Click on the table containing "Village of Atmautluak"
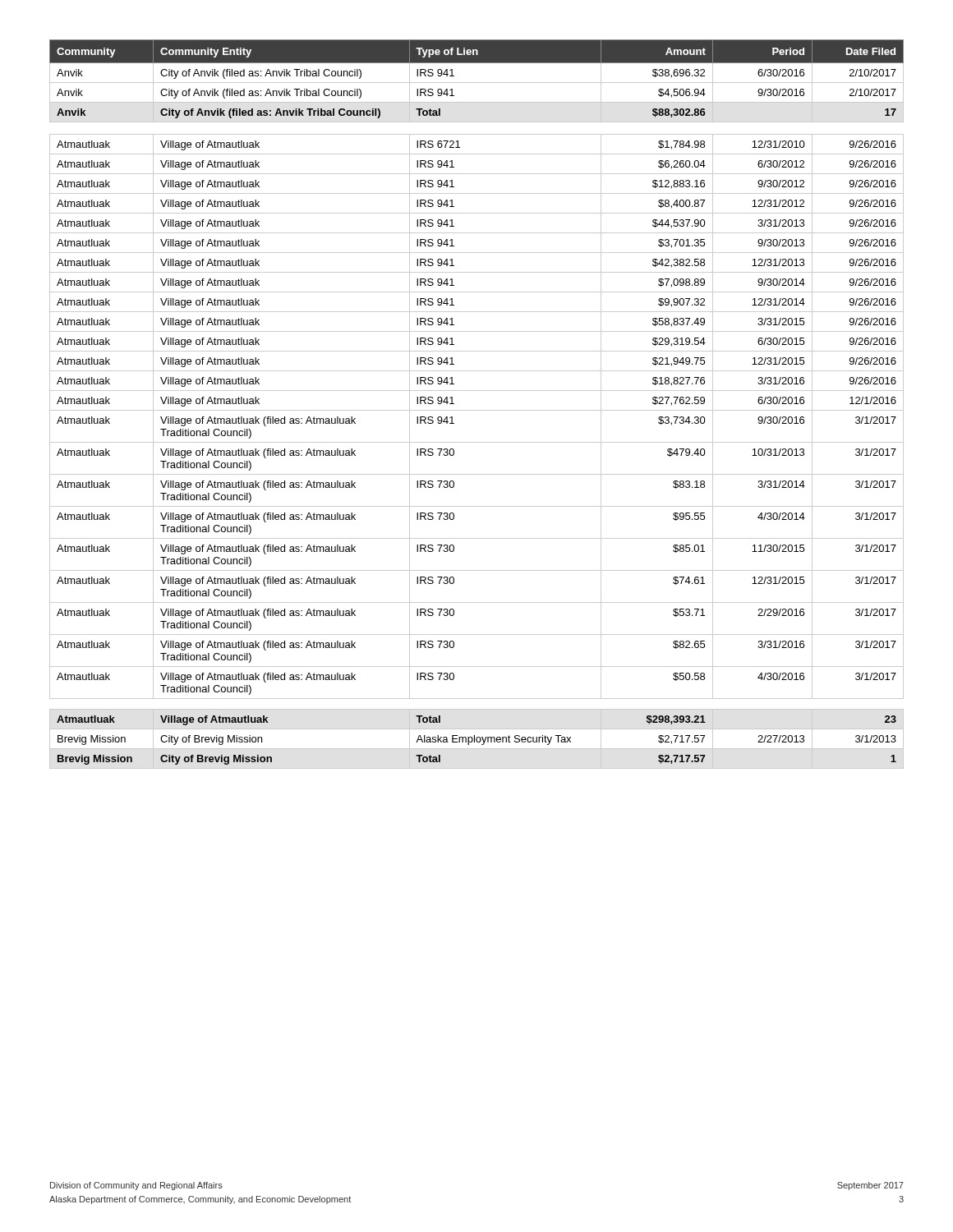 [476, 404]
